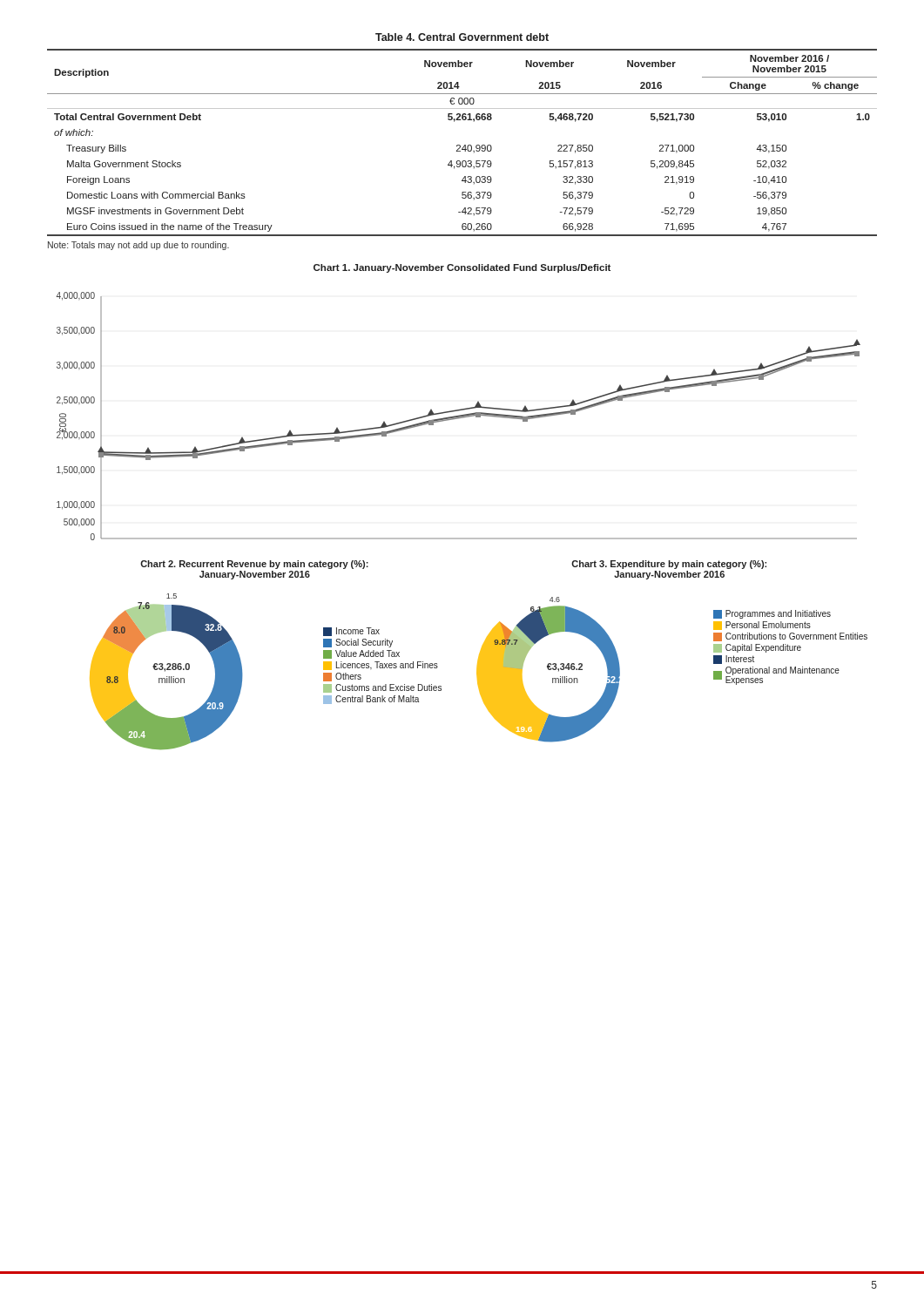The image size is (924, 1307).
Task: Locate the caption containing "Table 4. Central Government"
Action: (462, 37)
